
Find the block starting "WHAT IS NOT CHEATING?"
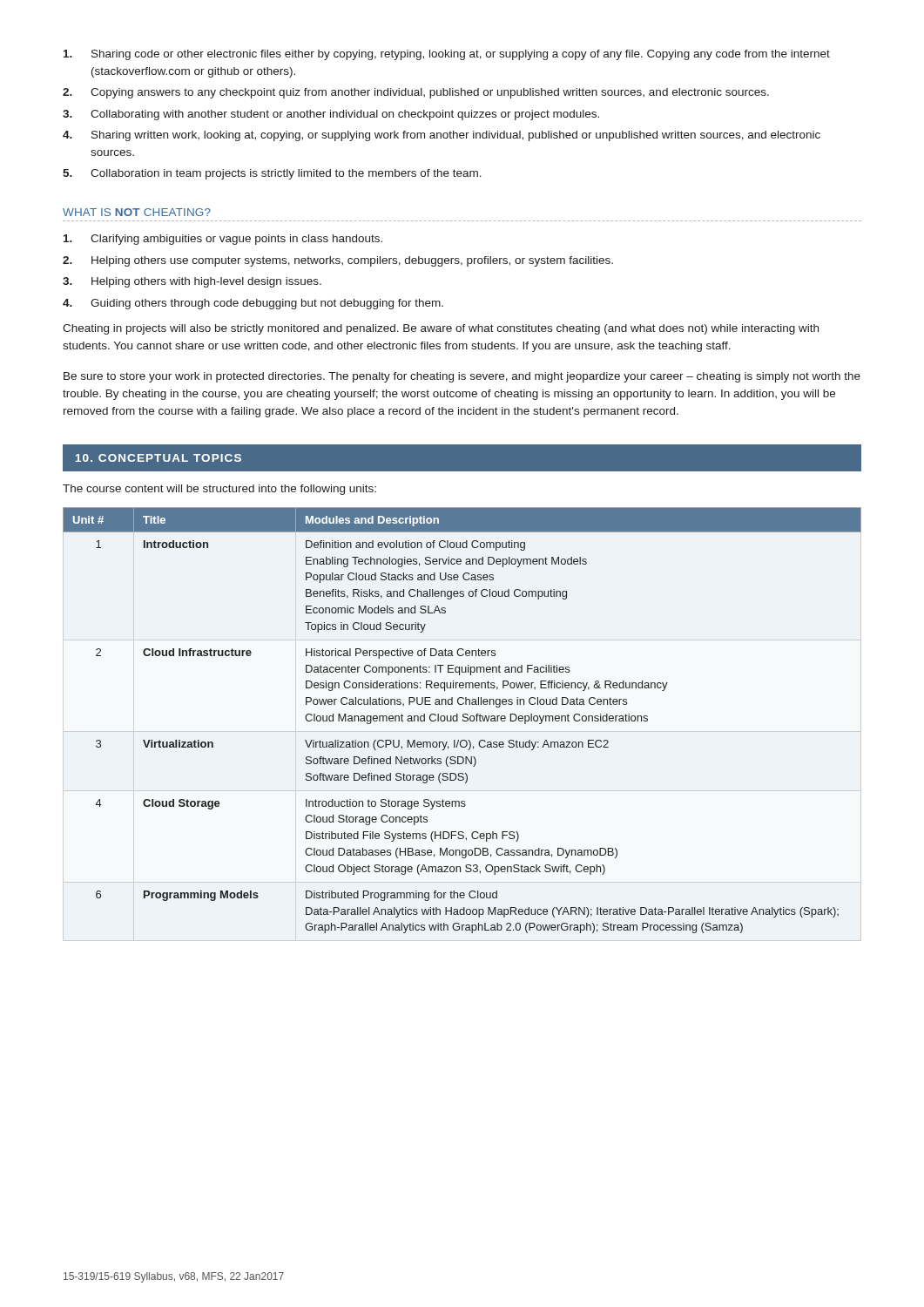pyautogui.click(x=137, y=212)
